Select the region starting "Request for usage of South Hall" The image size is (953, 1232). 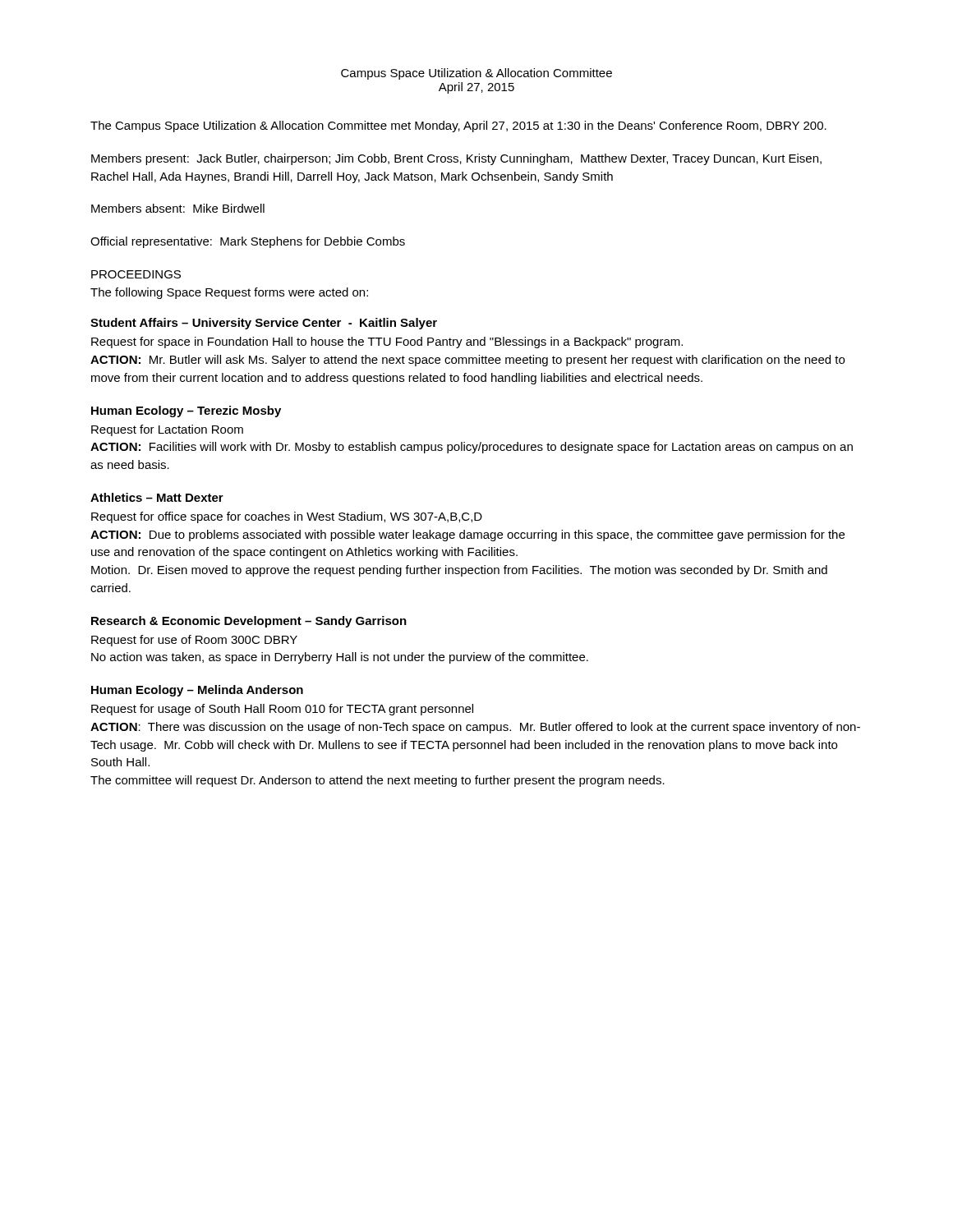(x=475, y=744)
